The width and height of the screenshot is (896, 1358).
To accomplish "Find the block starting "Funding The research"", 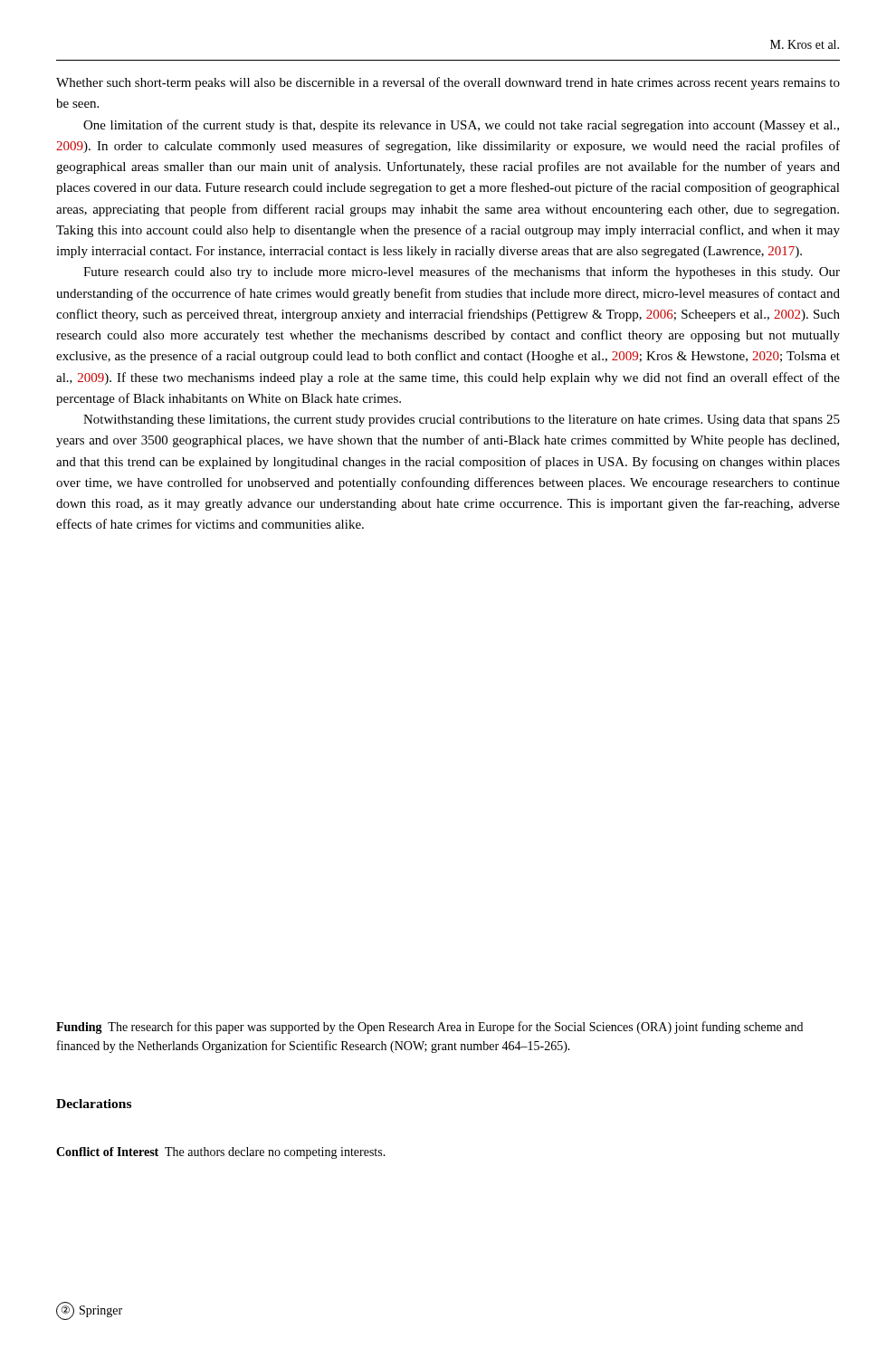I will click(x=448, y=1037).
